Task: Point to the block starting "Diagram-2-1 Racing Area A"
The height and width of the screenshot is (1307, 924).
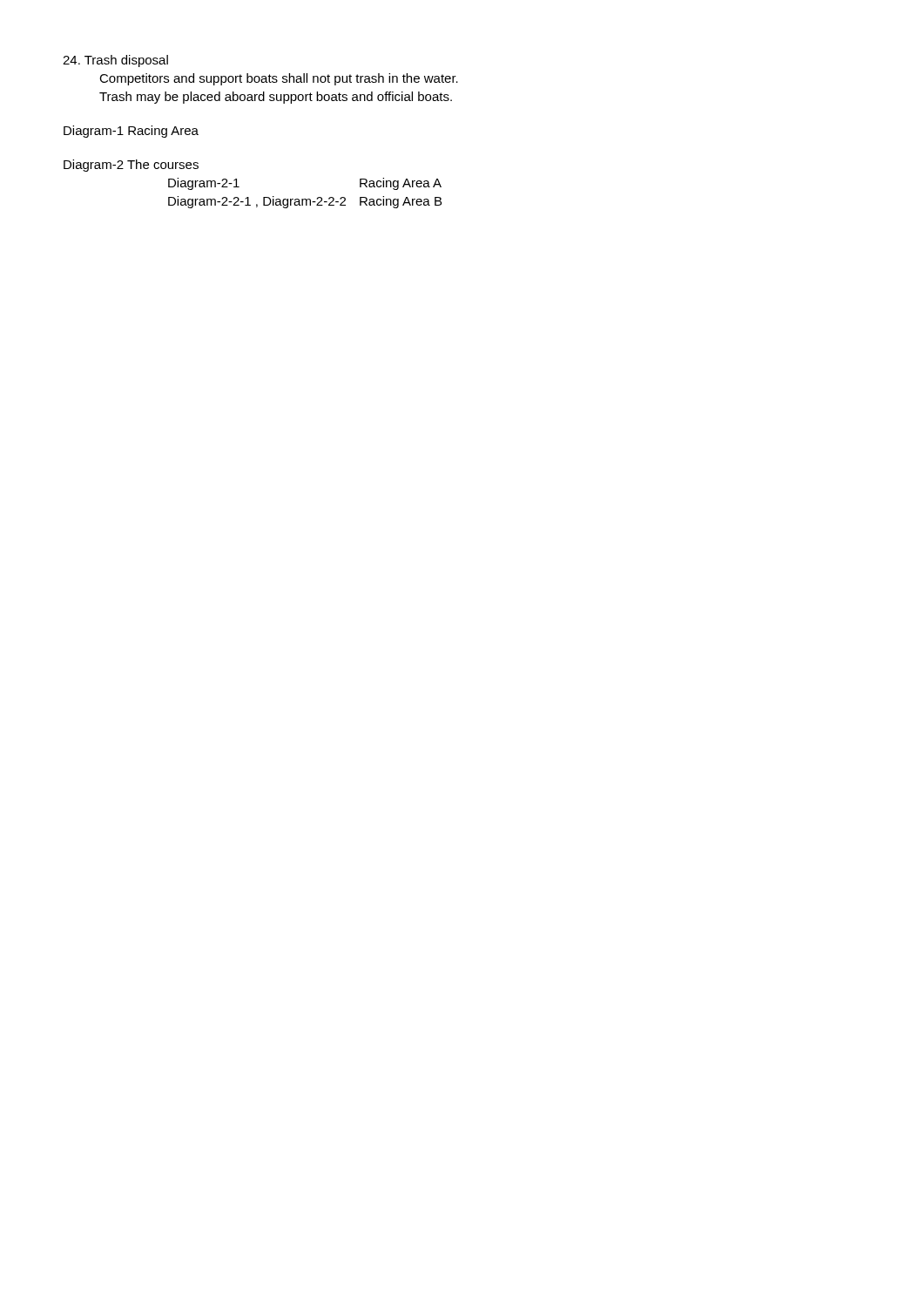Action: (x=200, y=183)
